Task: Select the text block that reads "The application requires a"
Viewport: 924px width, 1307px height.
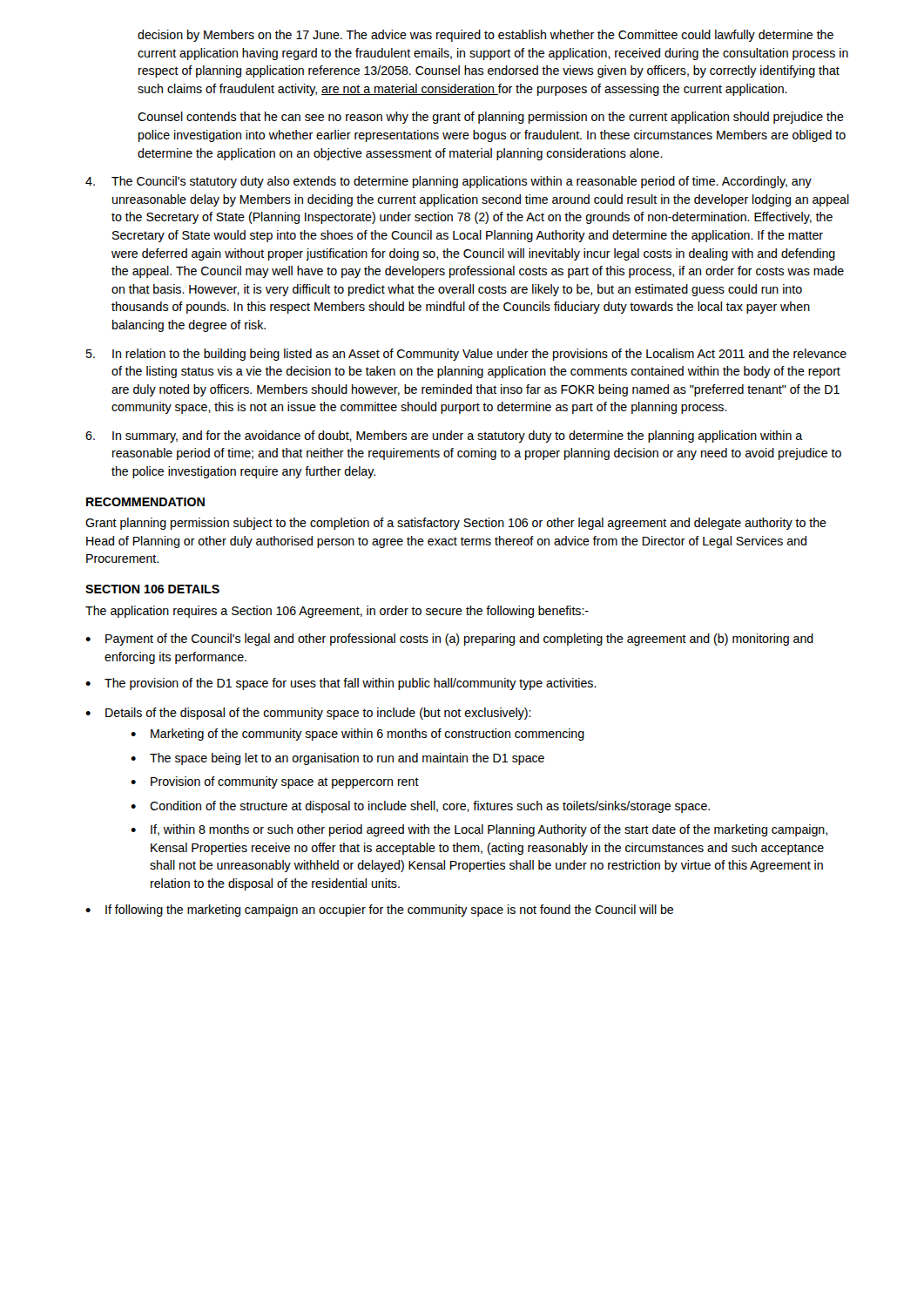Action: point(337,610)
